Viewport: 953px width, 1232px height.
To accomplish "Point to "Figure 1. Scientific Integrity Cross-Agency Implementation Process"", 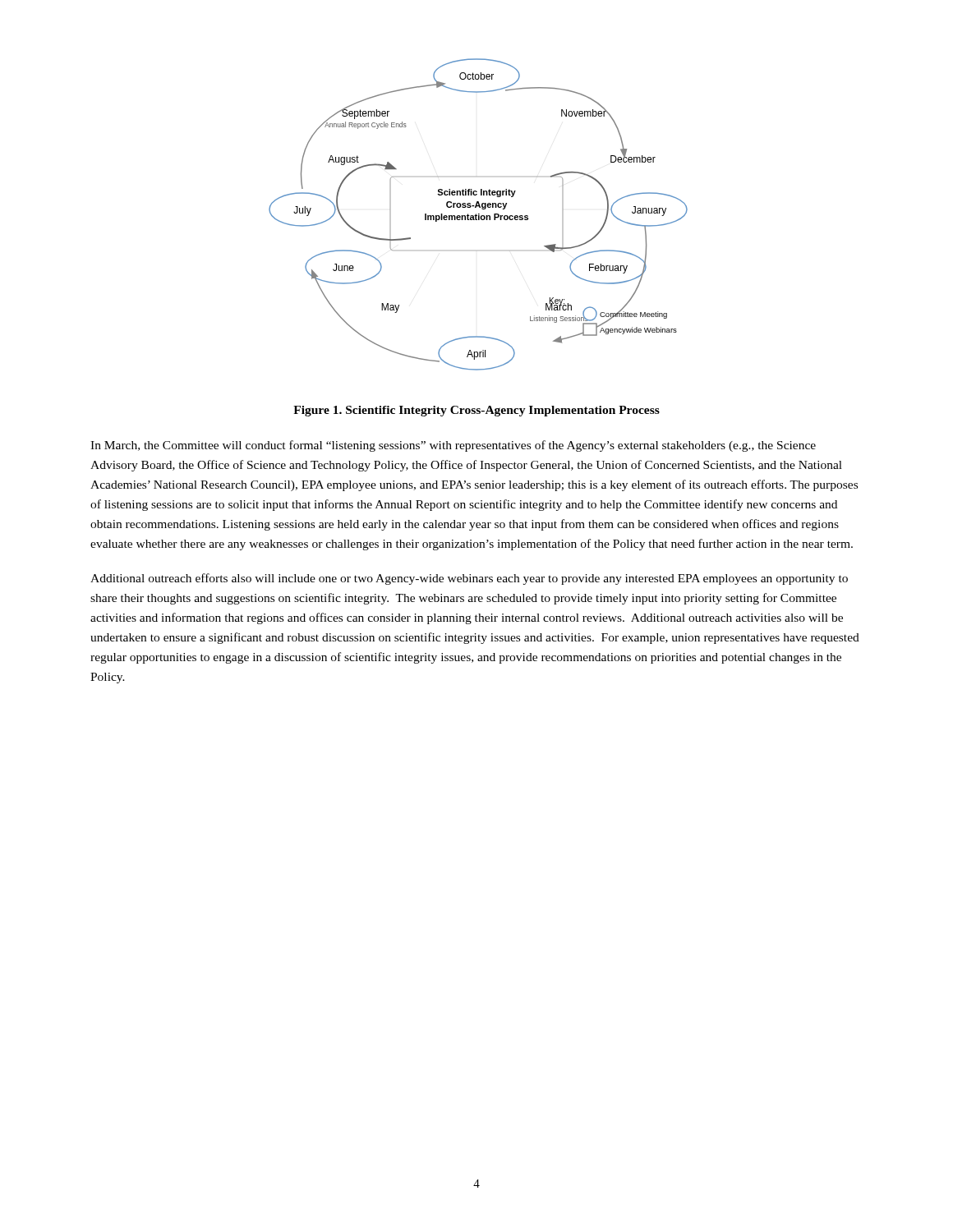I will 476,409.
